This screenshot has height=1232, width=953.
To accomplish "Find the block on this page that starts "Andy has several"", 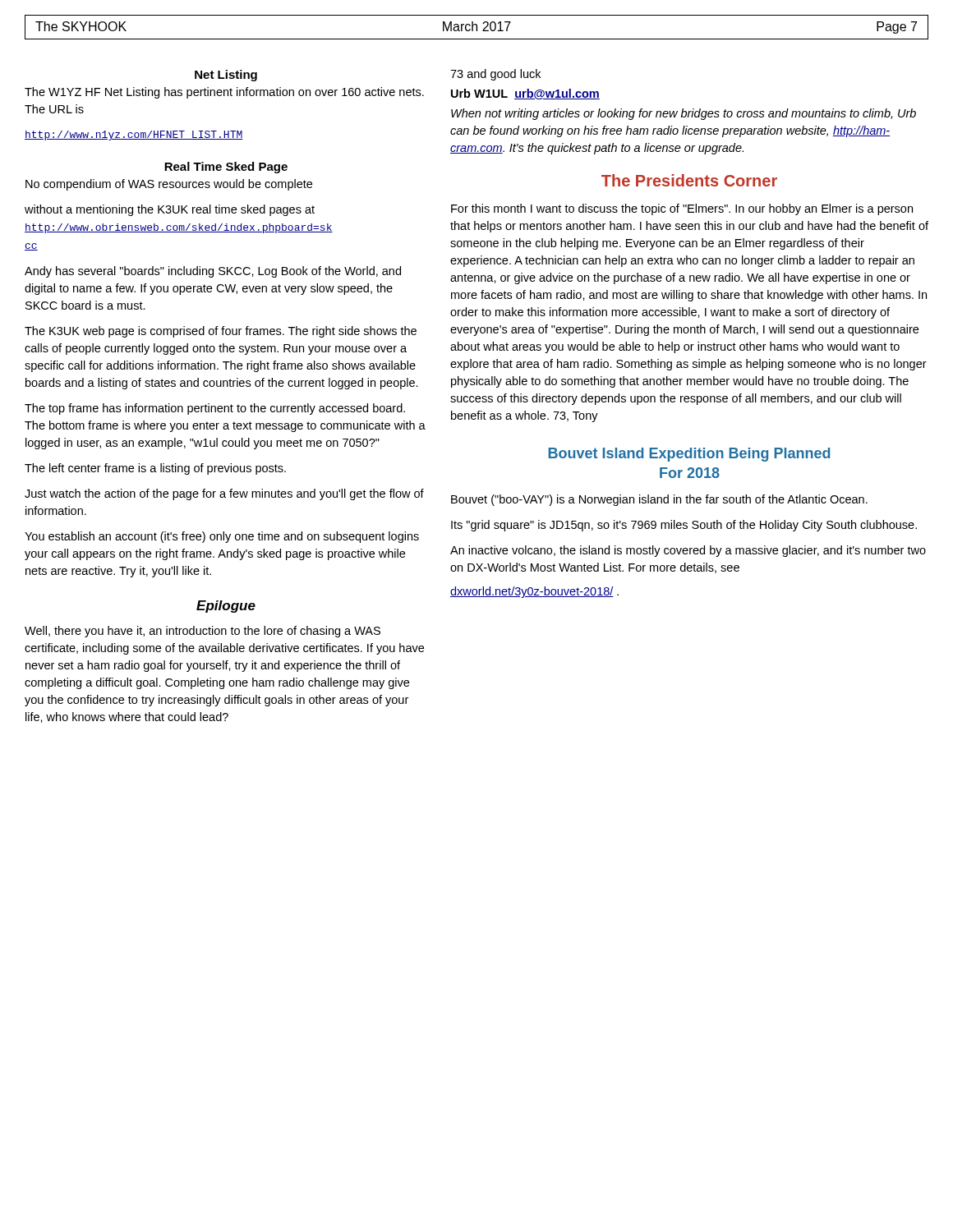I will click(213, 288).
